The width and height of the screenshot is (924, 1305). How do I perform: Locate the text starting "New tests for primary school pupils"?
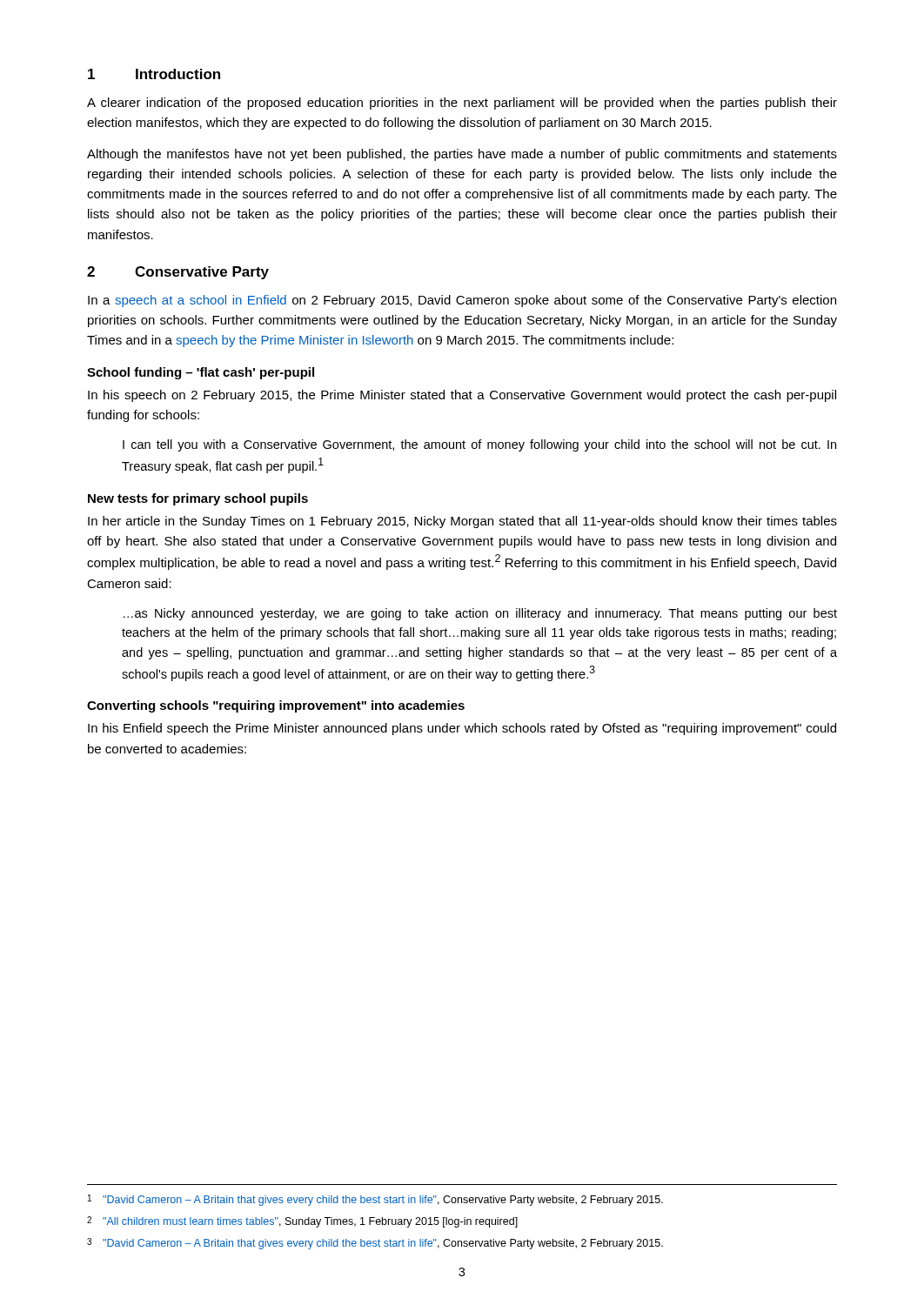198,498
